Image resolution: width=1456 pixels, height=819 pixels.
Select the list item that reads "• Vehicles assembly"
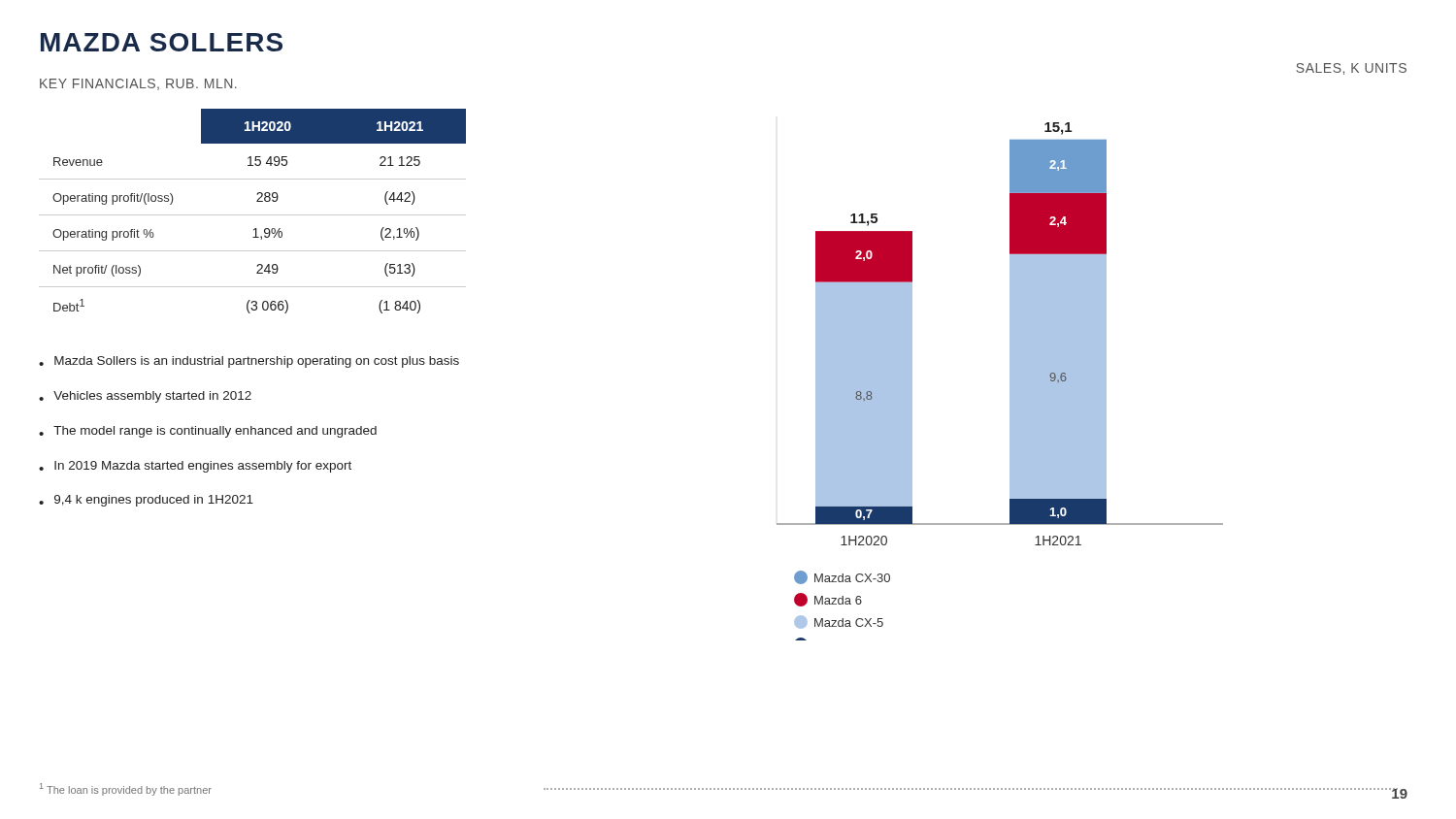pyautogui.click(x=145, y=398)
